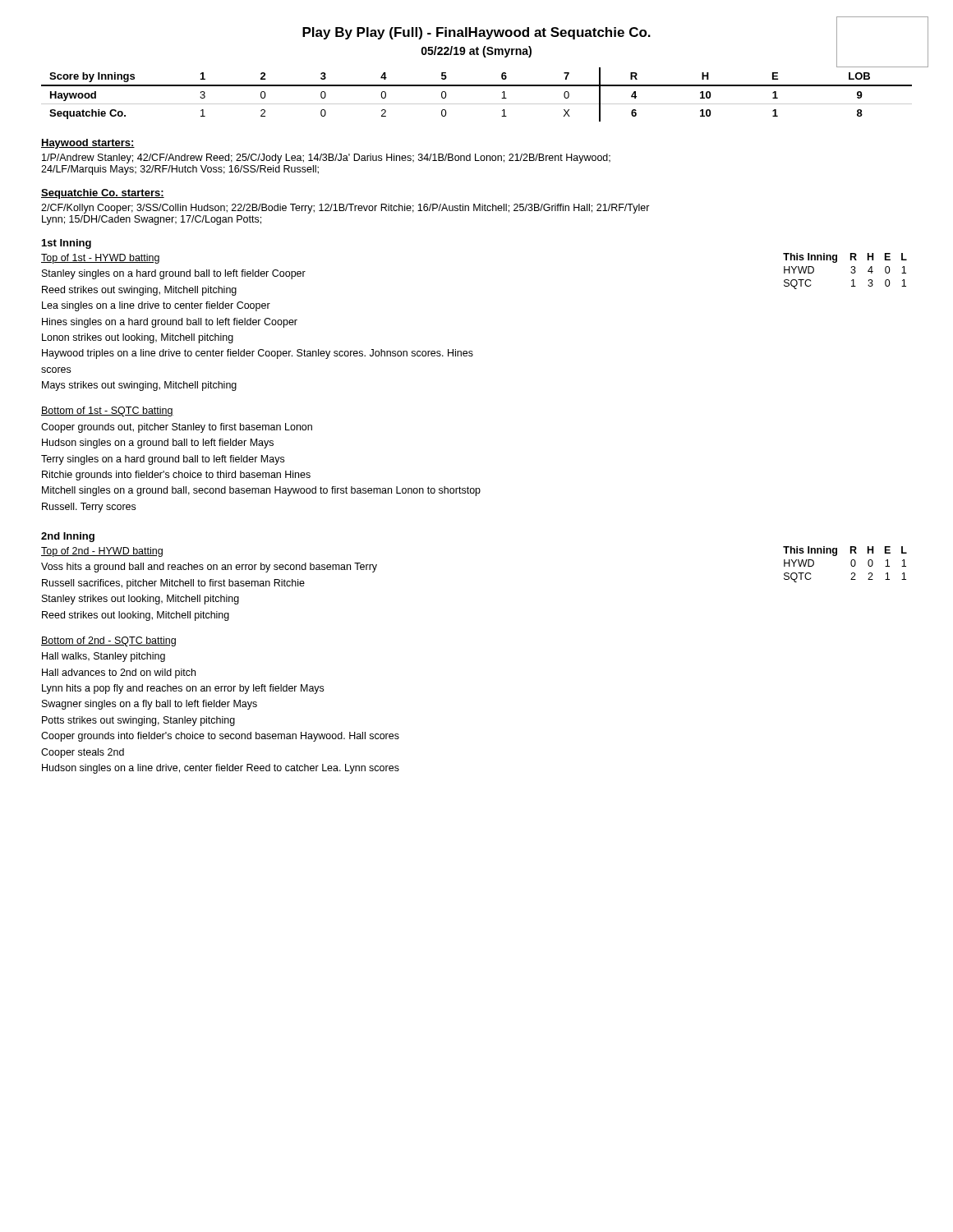
Task: Where does it say "Haywood starters:"?
Action: (x=476, y=143)
